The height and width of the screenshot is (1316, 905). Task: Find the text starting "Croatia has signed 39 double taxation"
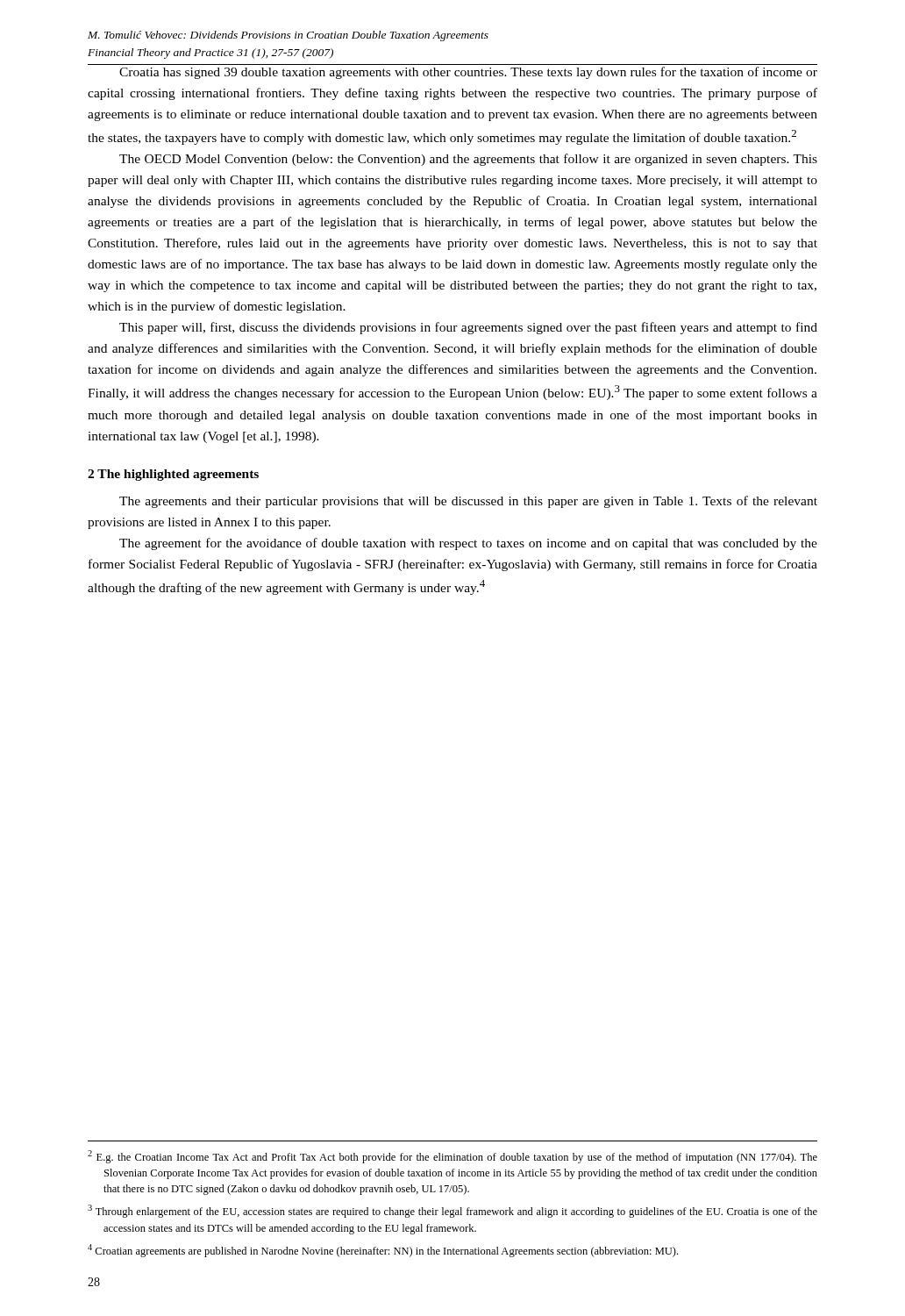(x=452, y=105)
